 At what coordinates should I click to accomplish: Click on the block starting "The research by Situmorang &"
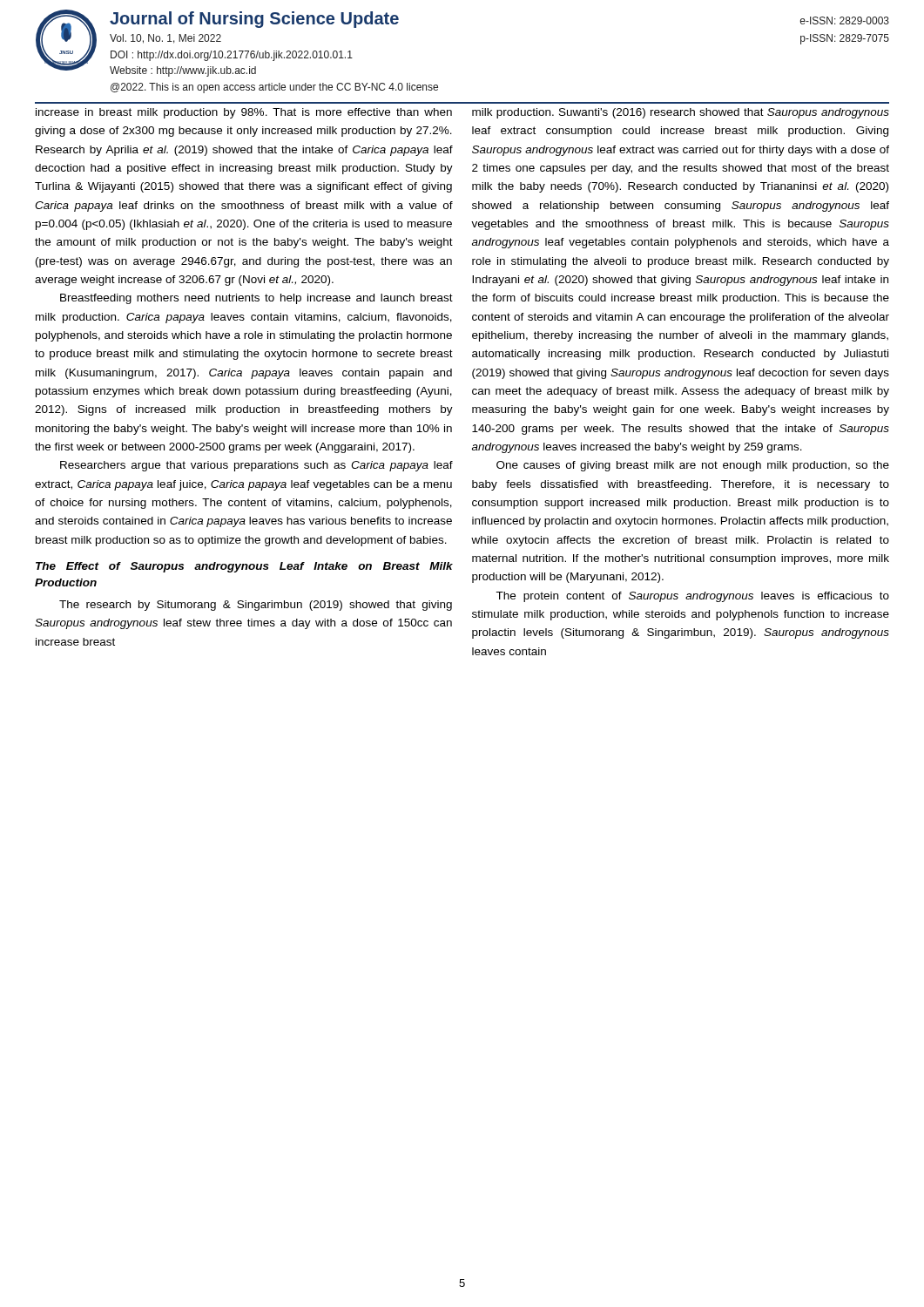(244, 623)
